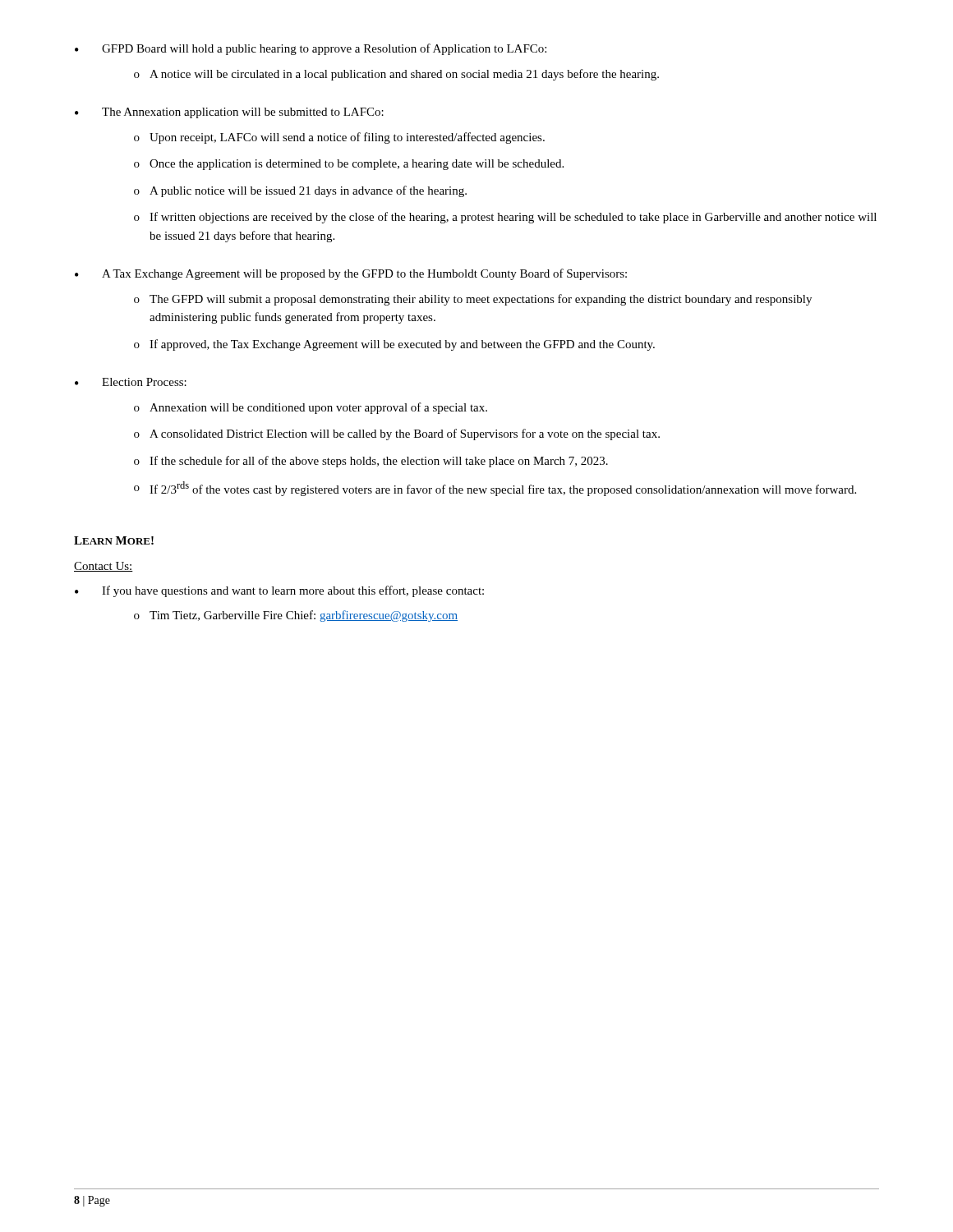Viewport: 953px width, 1232px height.
Task: Click on the passage starting "o A consolidated District Election will be called"
Action: 490,434
